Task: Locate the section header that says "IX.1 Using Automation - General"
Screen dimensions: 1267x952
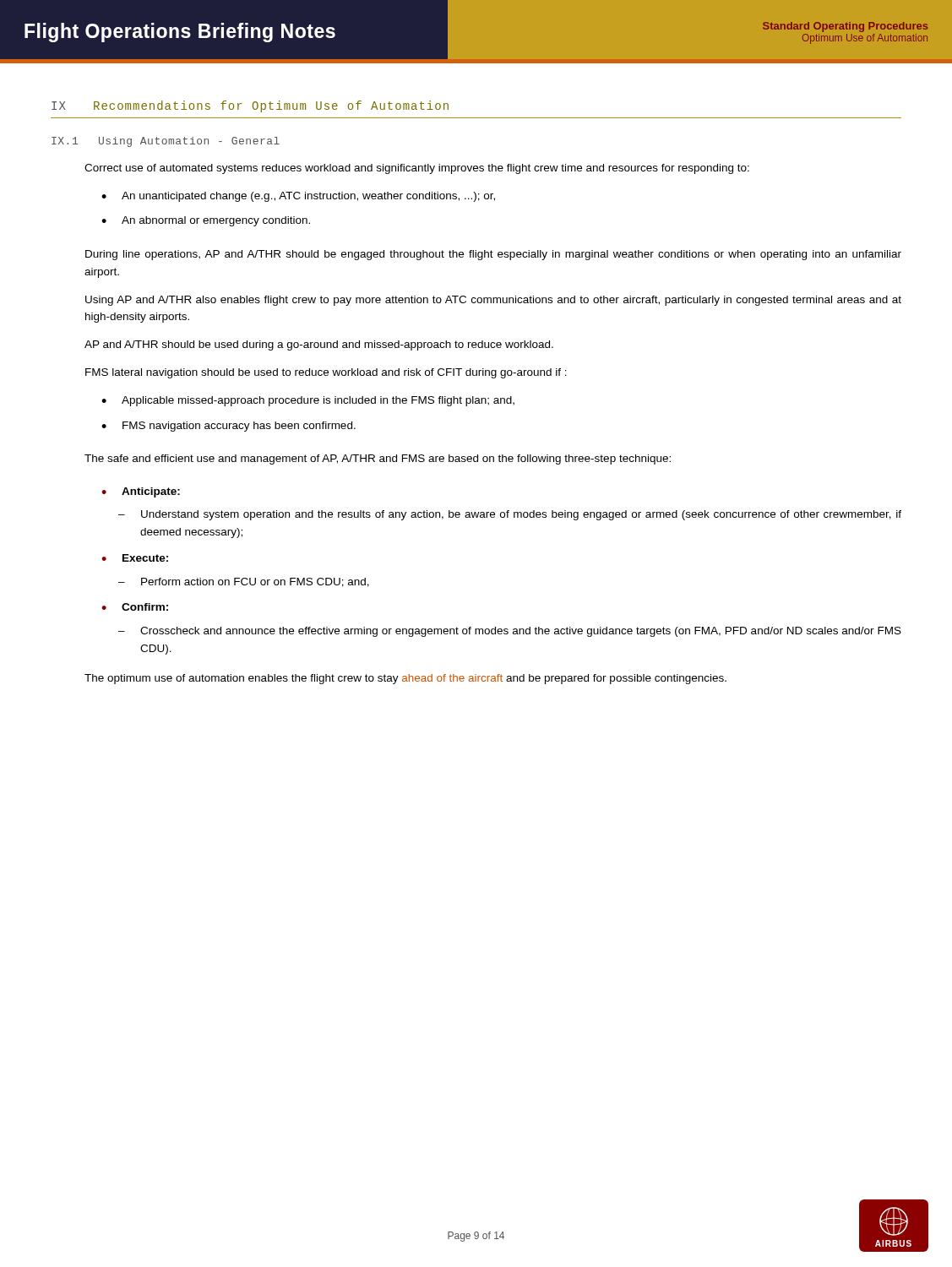Action: 165,142
